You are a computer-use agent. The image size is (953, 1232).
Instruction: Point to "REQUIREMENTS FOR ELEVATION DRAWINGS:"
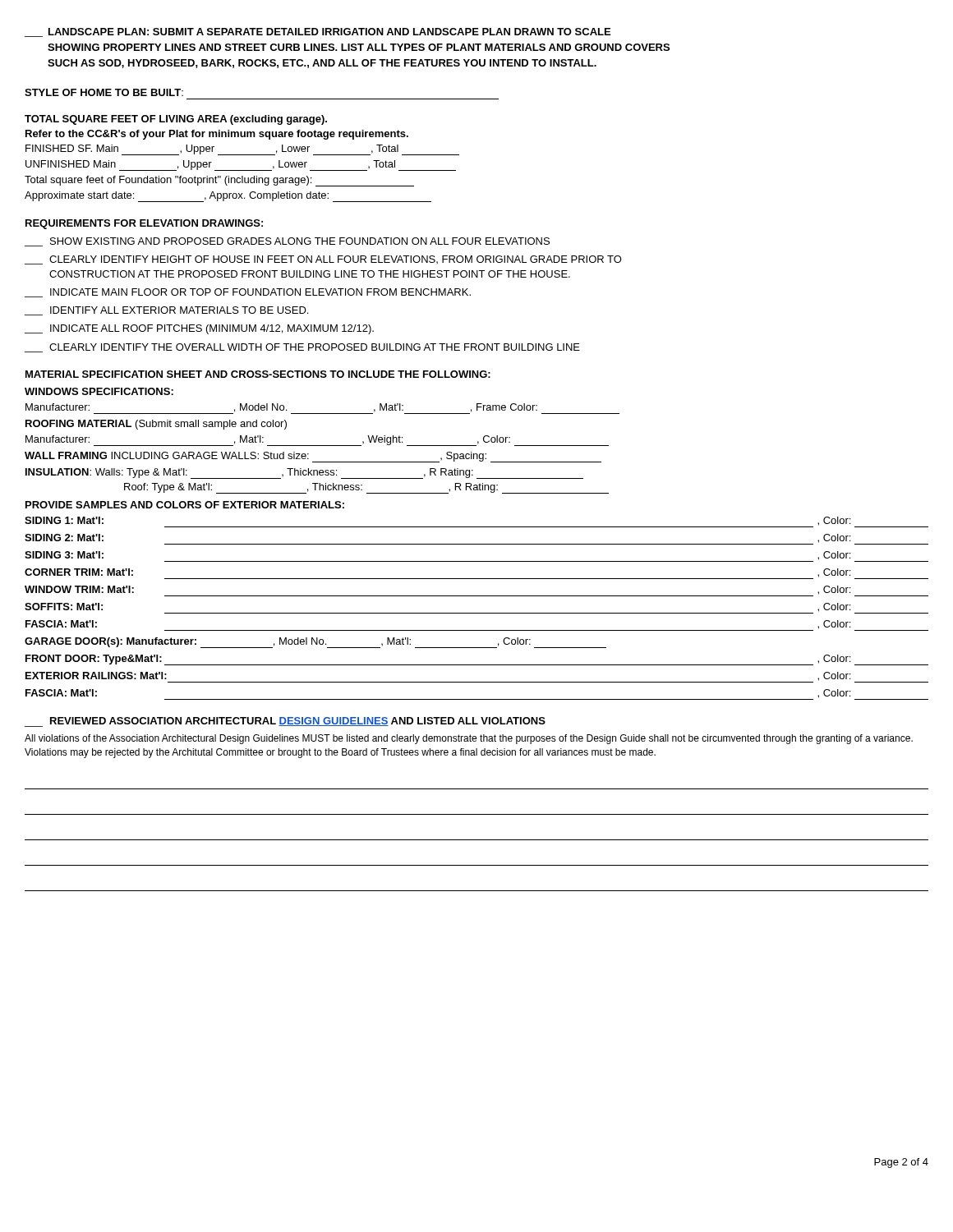144,223
